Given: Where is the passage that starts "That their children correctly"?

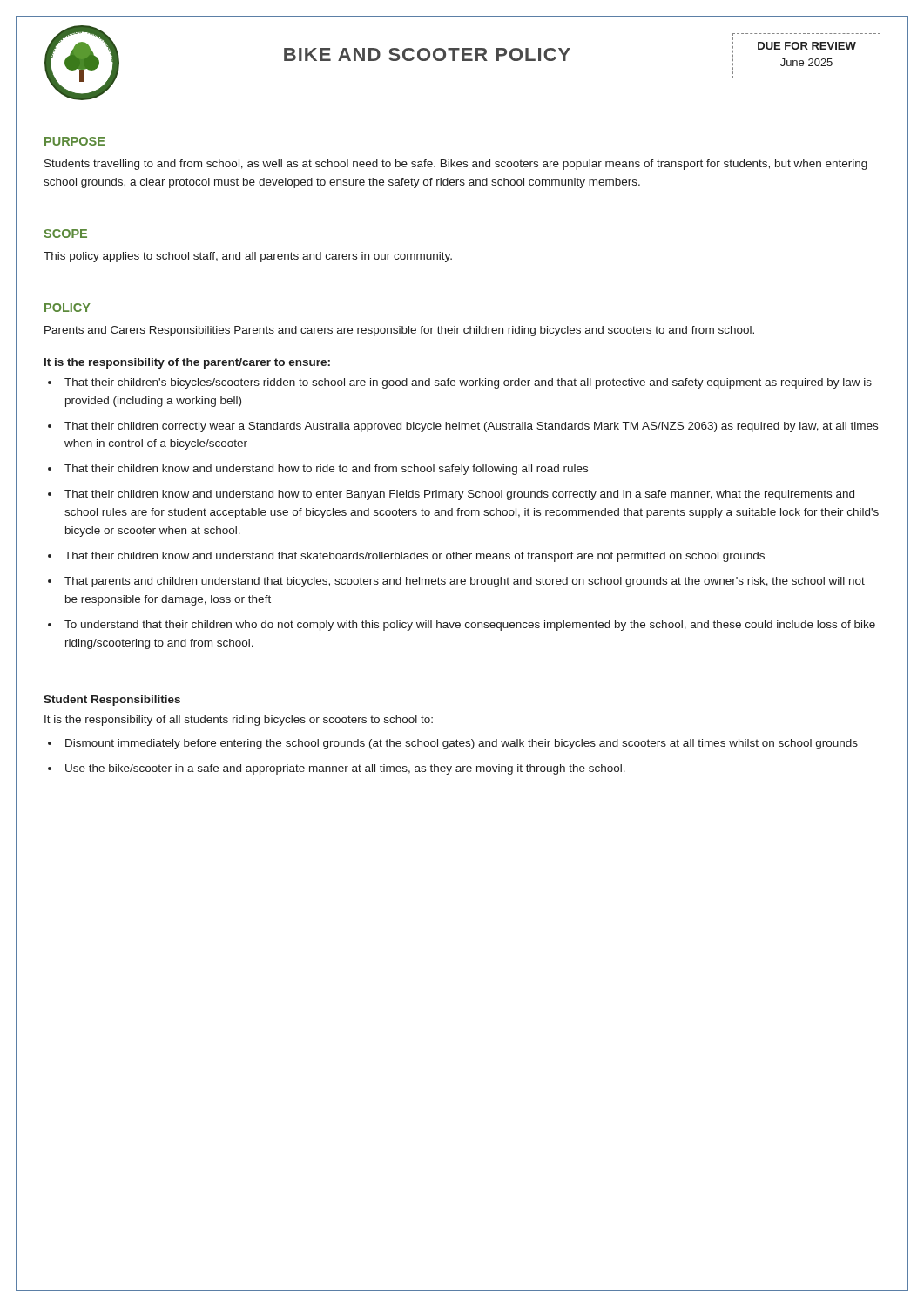Looking at the screenshot, I should pos(471,434).
